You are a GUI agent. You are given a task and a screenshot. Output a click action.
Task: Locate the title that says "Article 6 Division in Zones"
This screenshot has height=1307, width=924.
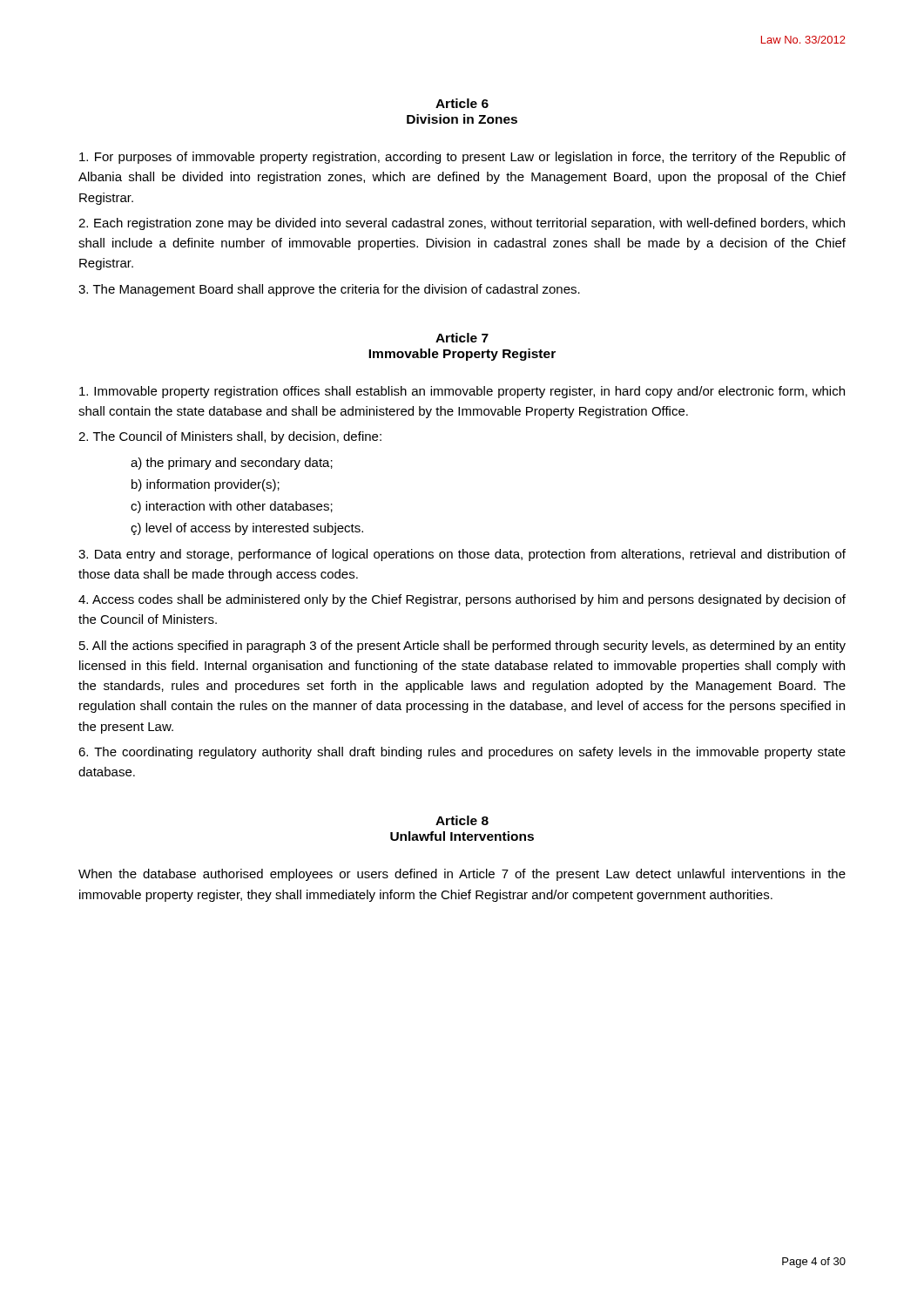[x=462, y=111]
